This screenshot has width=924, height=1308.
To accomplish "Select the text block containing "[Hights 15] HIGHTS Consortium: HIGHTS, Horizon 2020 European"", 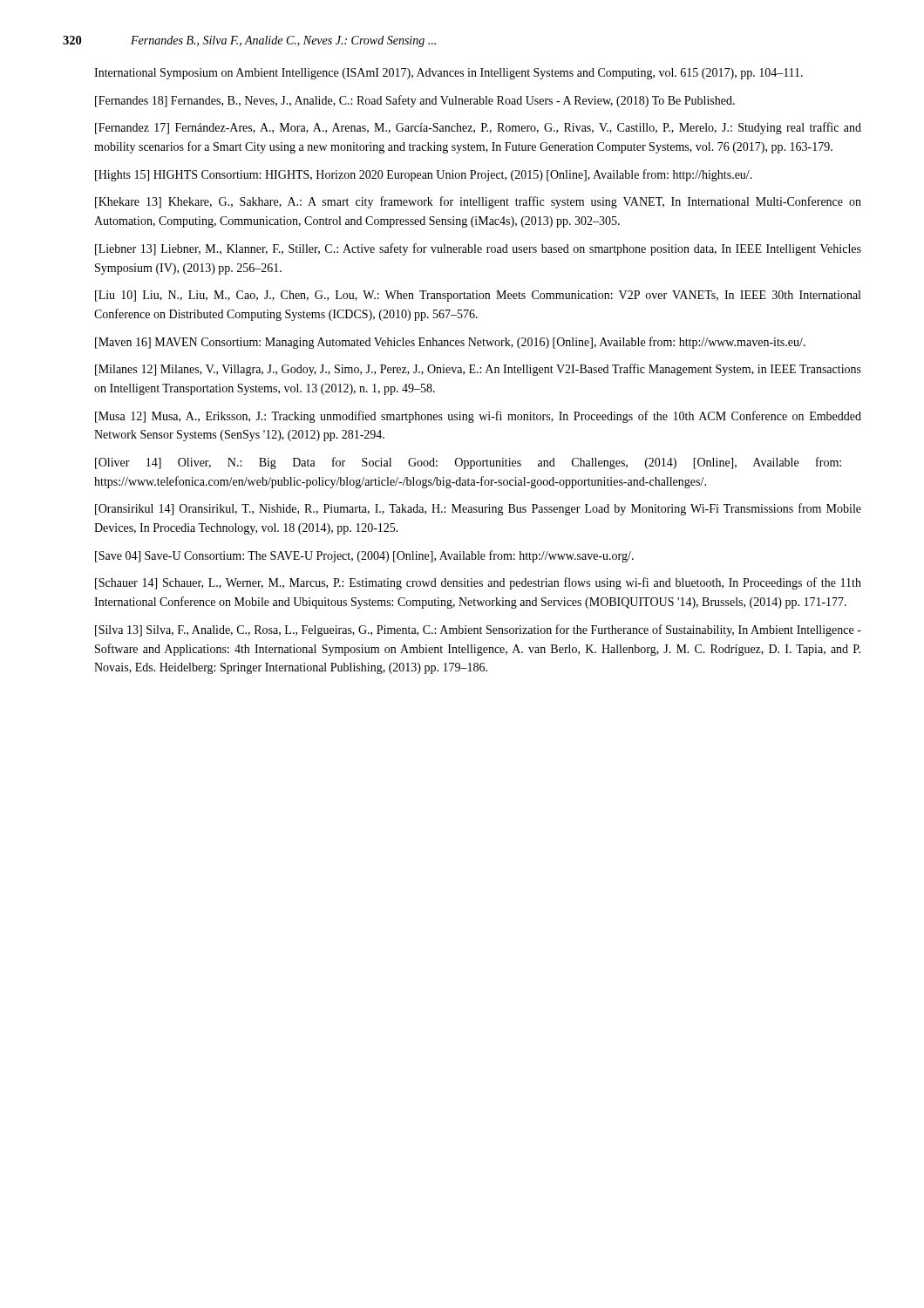I will pos(423,175).
